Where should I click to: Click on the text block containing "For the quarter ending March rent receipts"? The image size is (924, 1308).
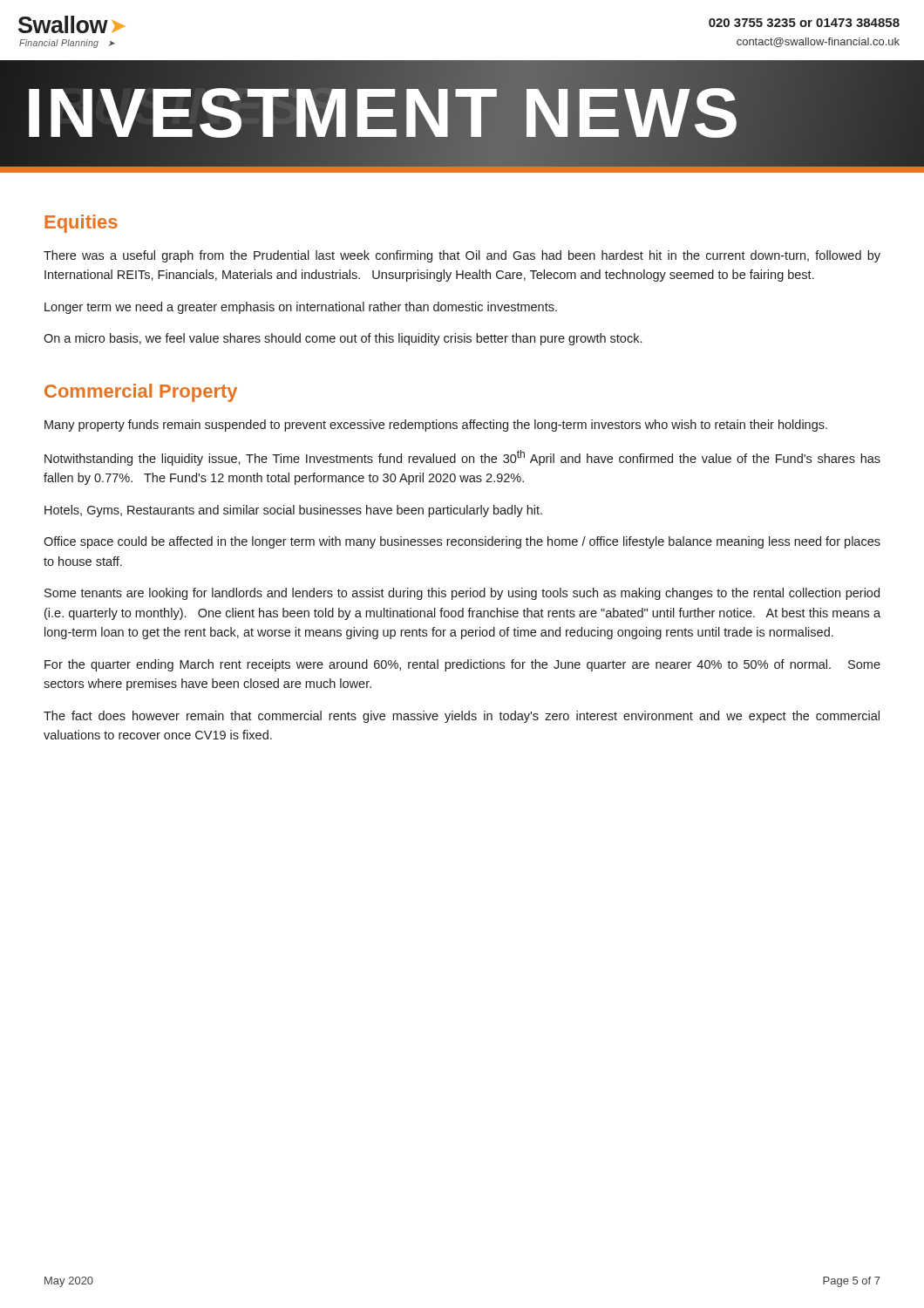pyautogui.click(x=462, y=674)
